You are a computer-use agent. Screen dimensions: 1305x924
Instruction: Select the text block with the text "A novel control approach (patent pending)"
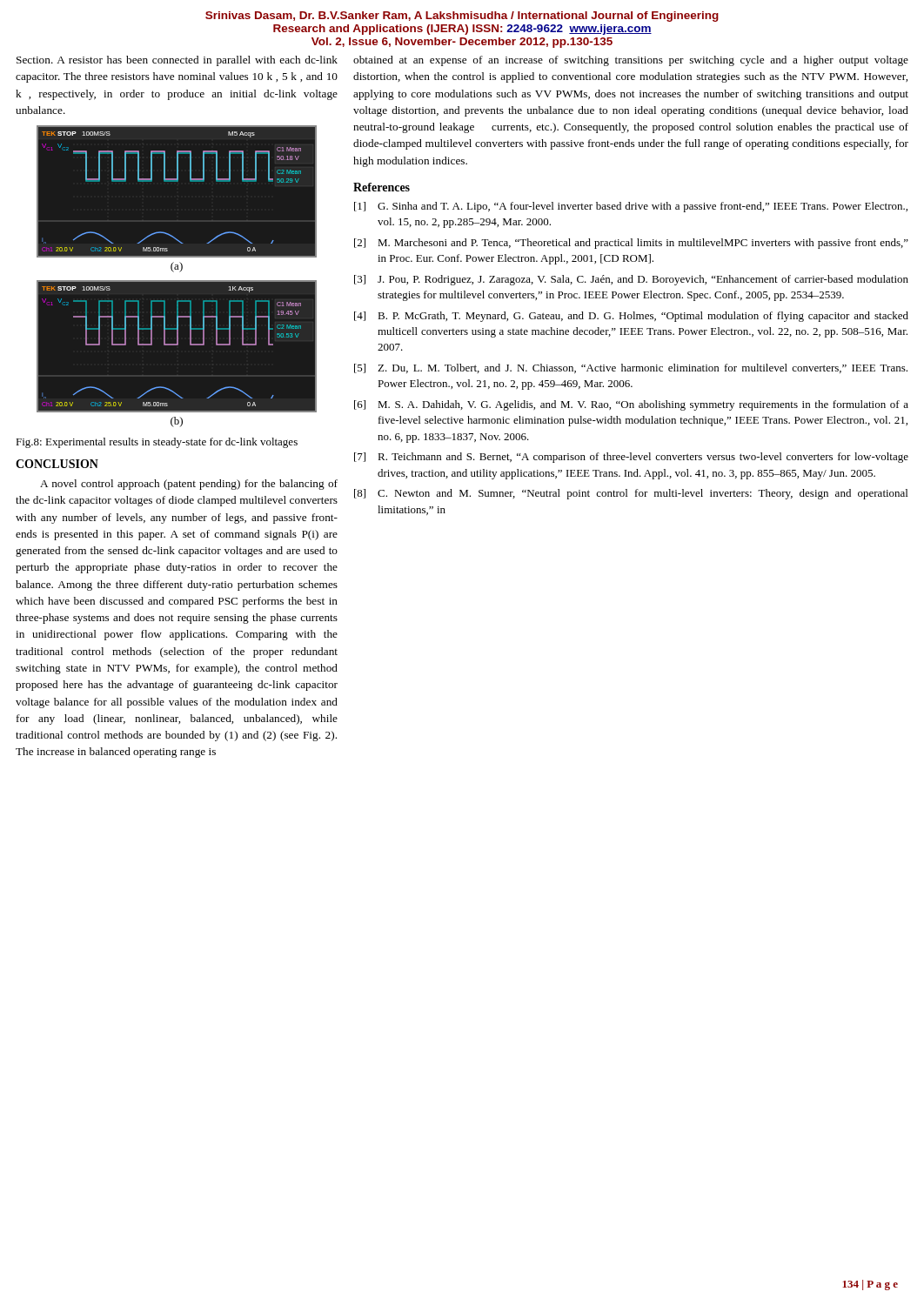pyautogui.click(x=177, y=617)
